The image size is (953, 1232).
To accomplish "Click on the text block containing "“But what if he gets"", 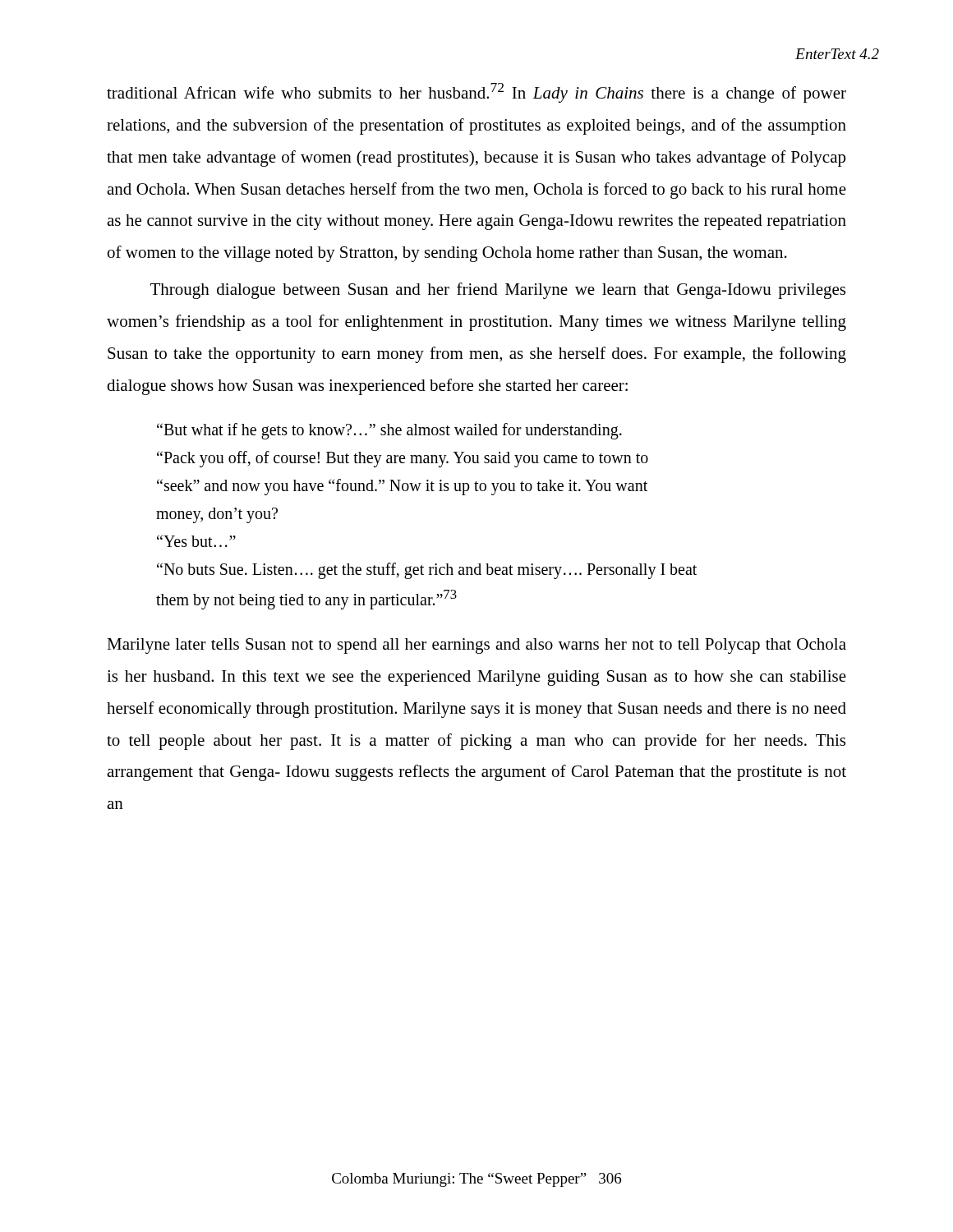I will [389, 431].
